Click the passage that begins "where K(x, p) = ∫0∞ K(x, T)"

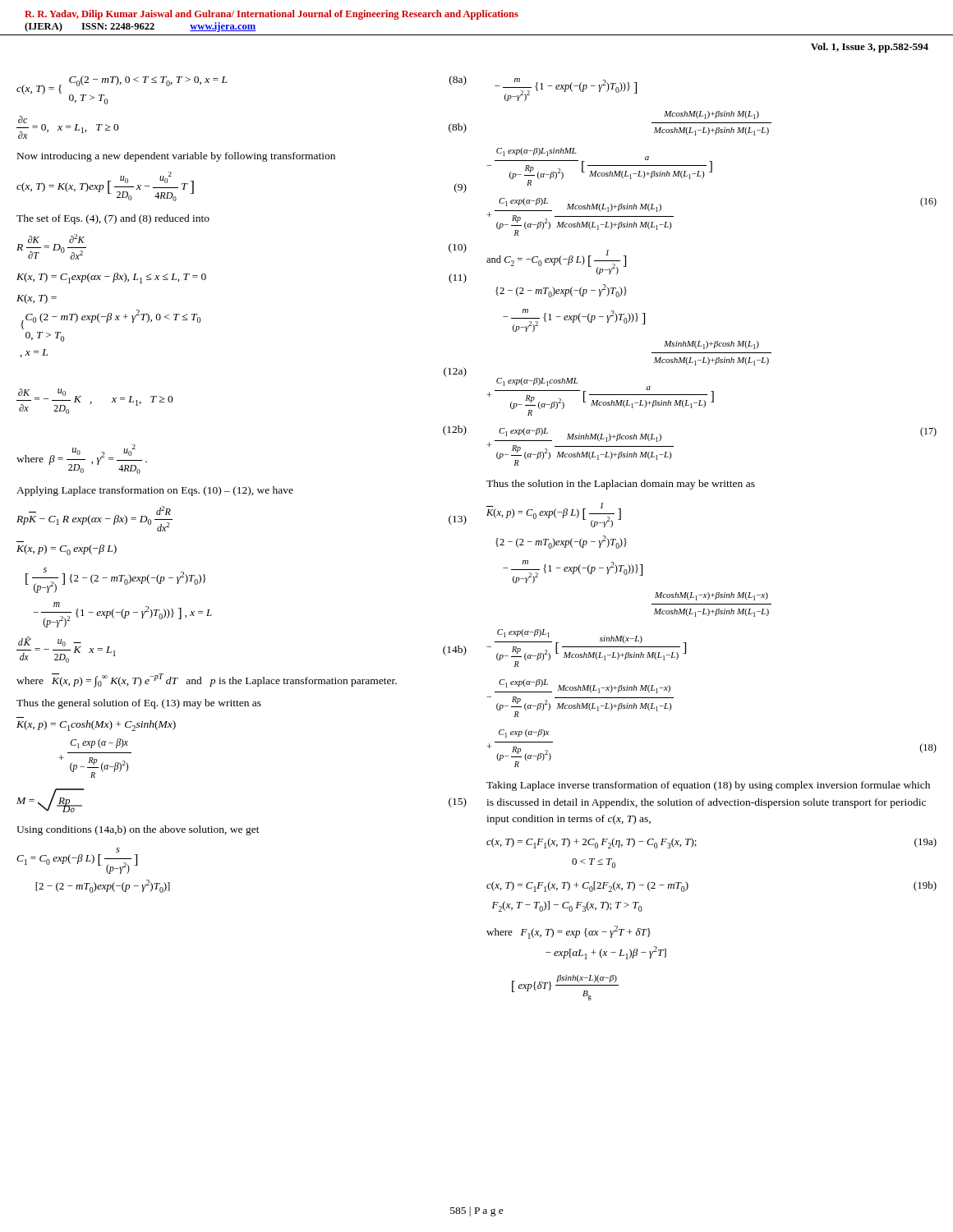tap(207, 680)
